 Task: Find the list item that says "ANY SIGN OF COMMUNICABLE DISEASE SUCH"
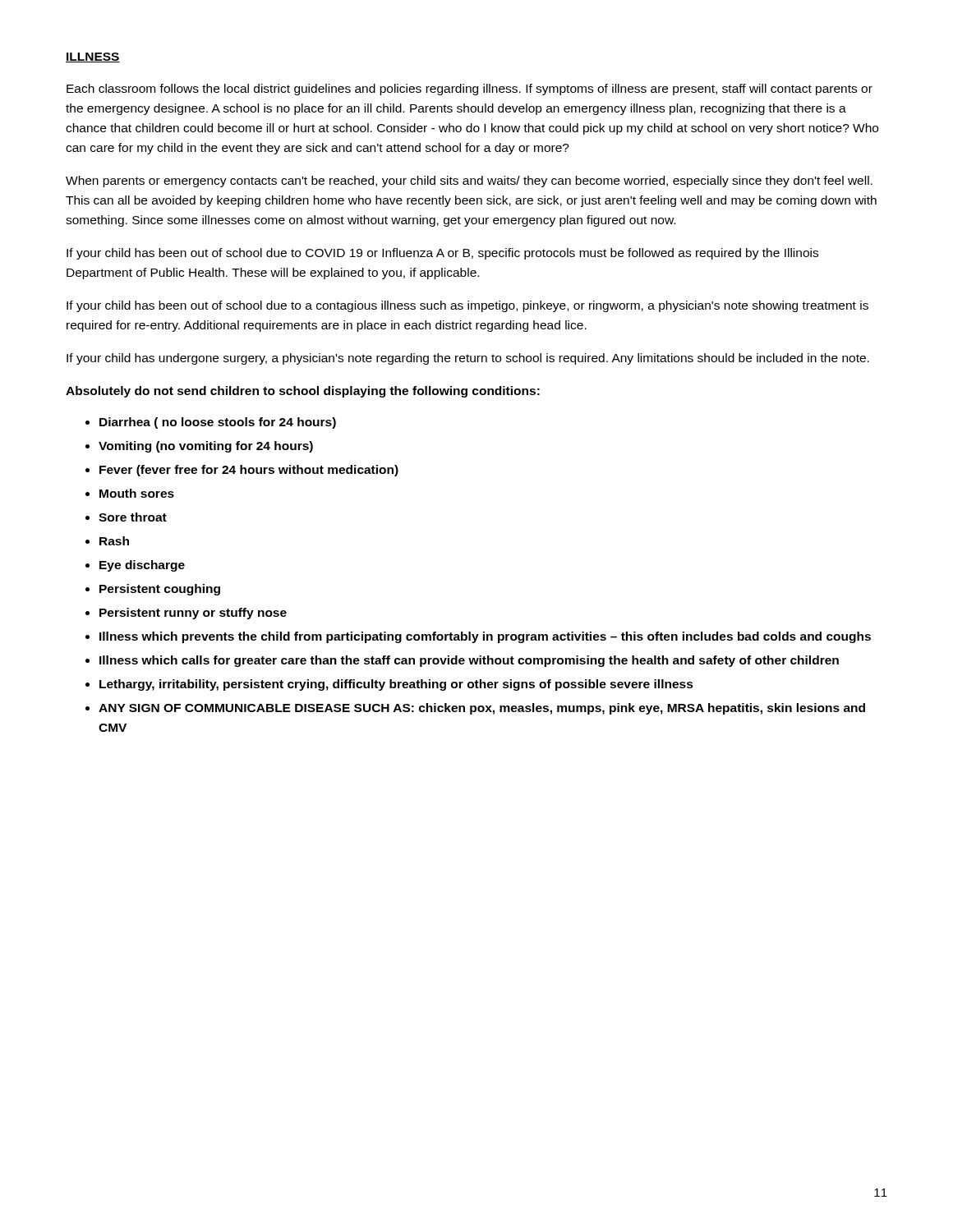click(482, 718)
